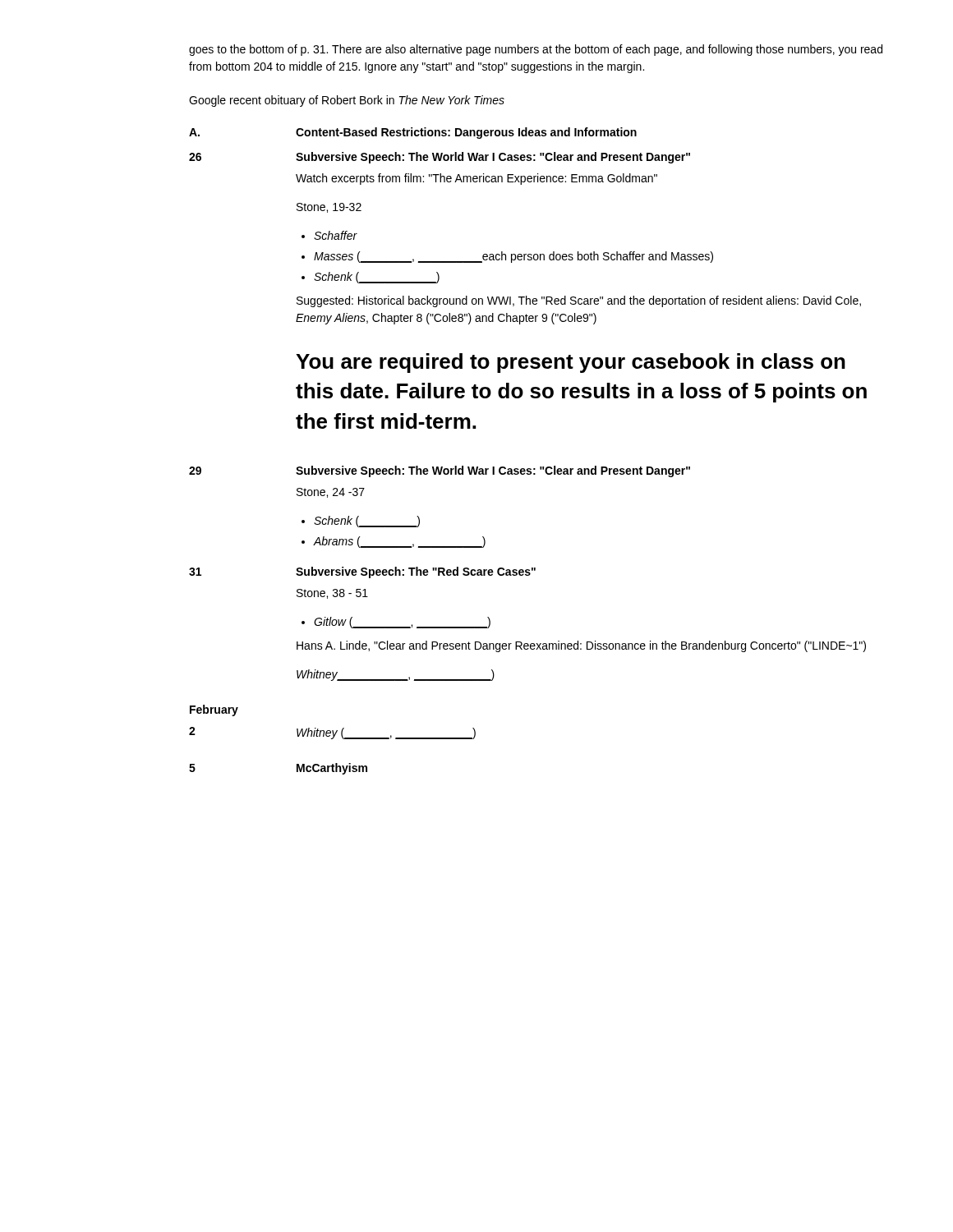Find the text that reads "Whitney (_______, ____________)"
Image resolution: width=953 pixels, height=1232 pixels.
tap(386, 733)
